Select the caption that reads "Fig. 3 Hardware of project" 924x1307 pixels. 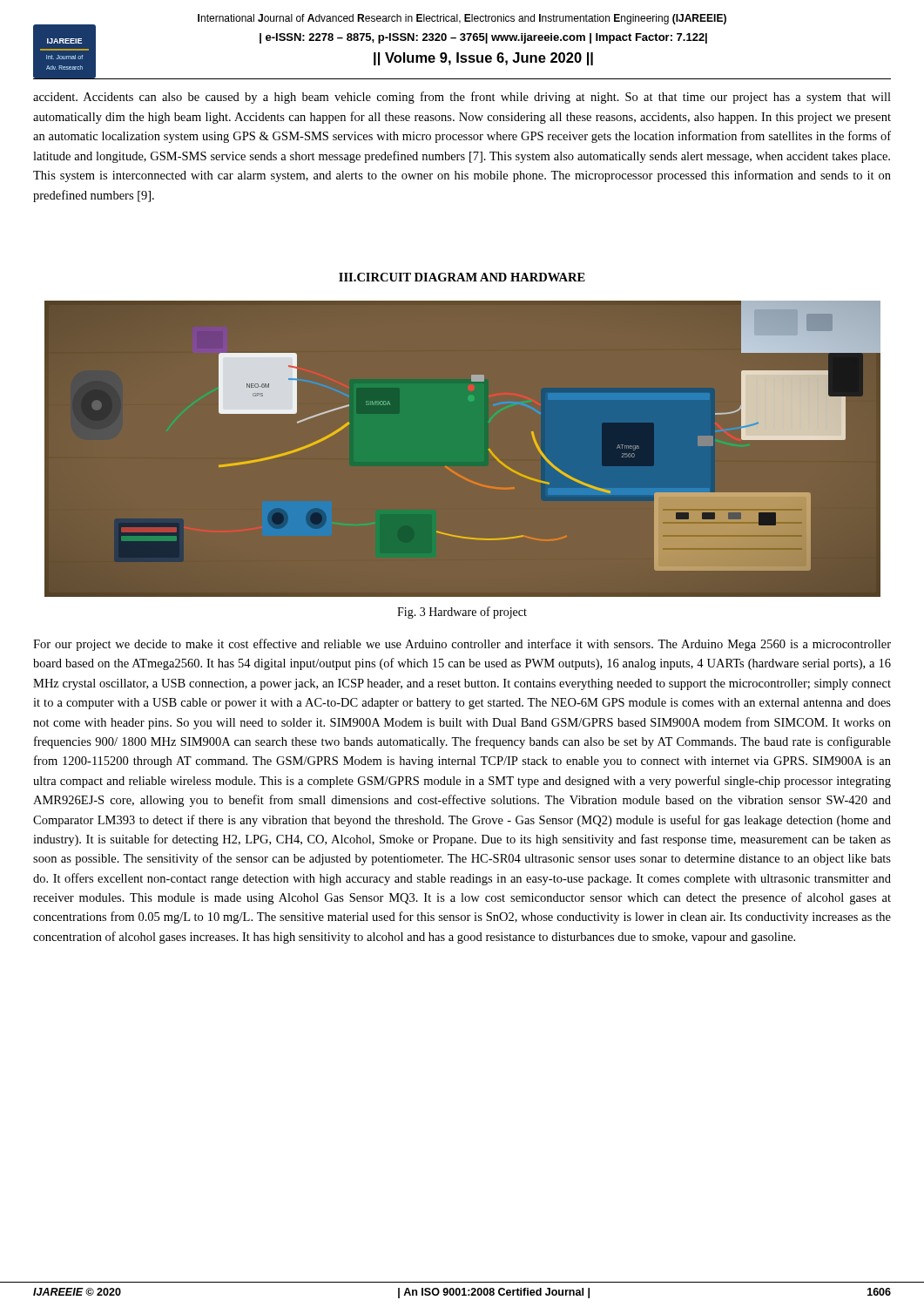tap(462, 612)
